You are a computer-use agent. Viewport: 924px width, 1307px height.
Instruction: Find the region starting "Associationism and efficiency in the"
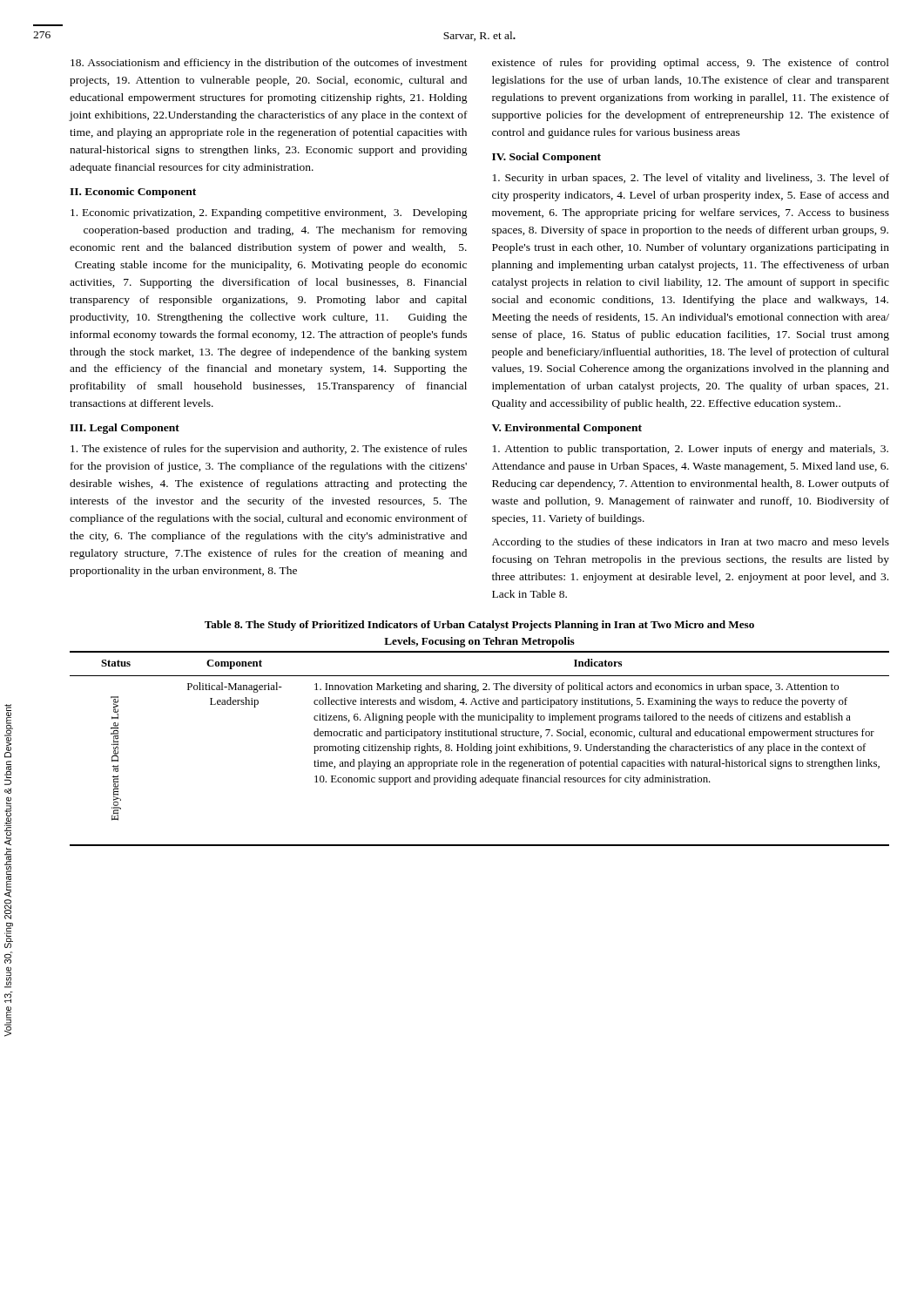[268, 114]
